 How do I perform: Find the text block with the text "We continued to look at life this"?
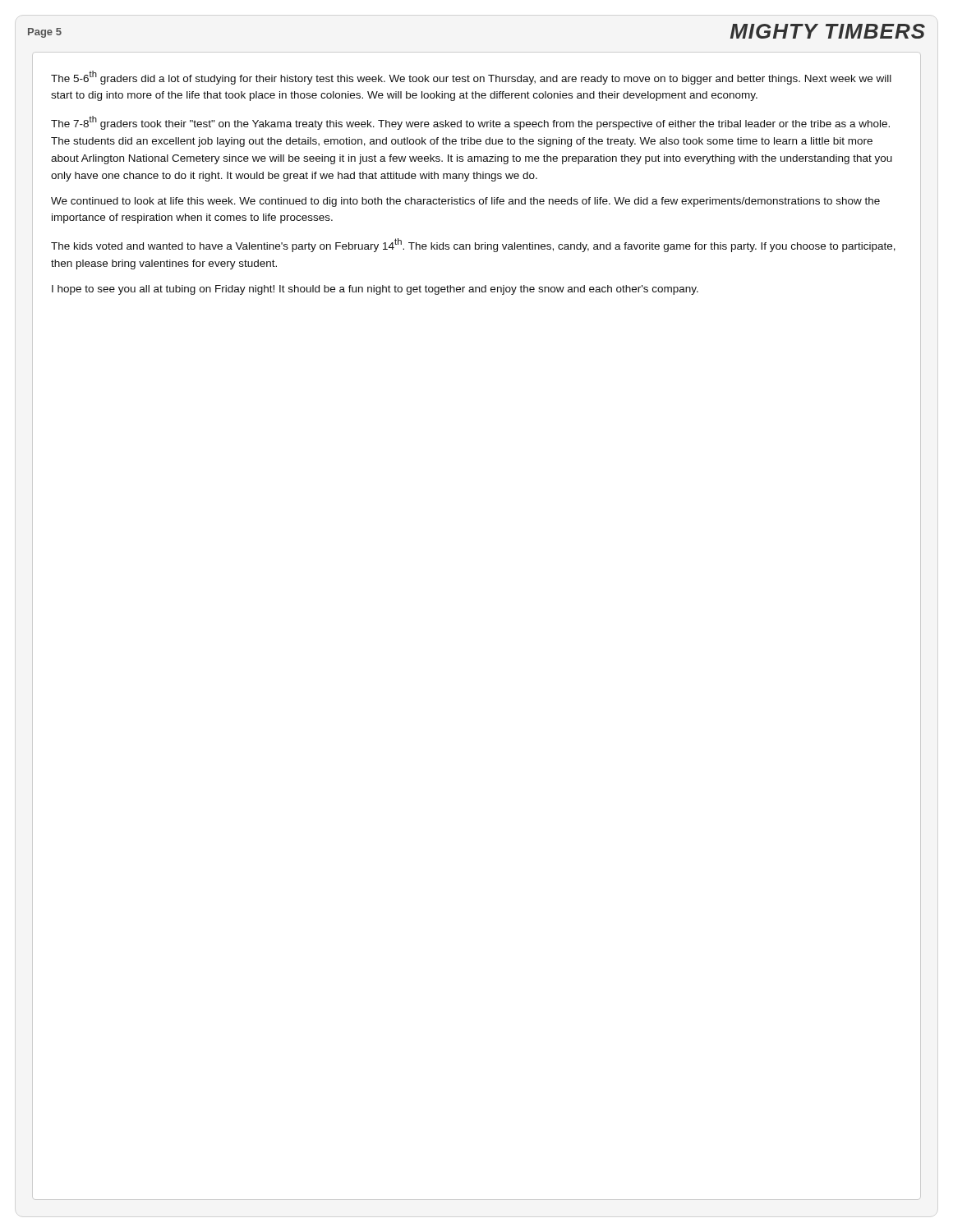coord(466,209)
